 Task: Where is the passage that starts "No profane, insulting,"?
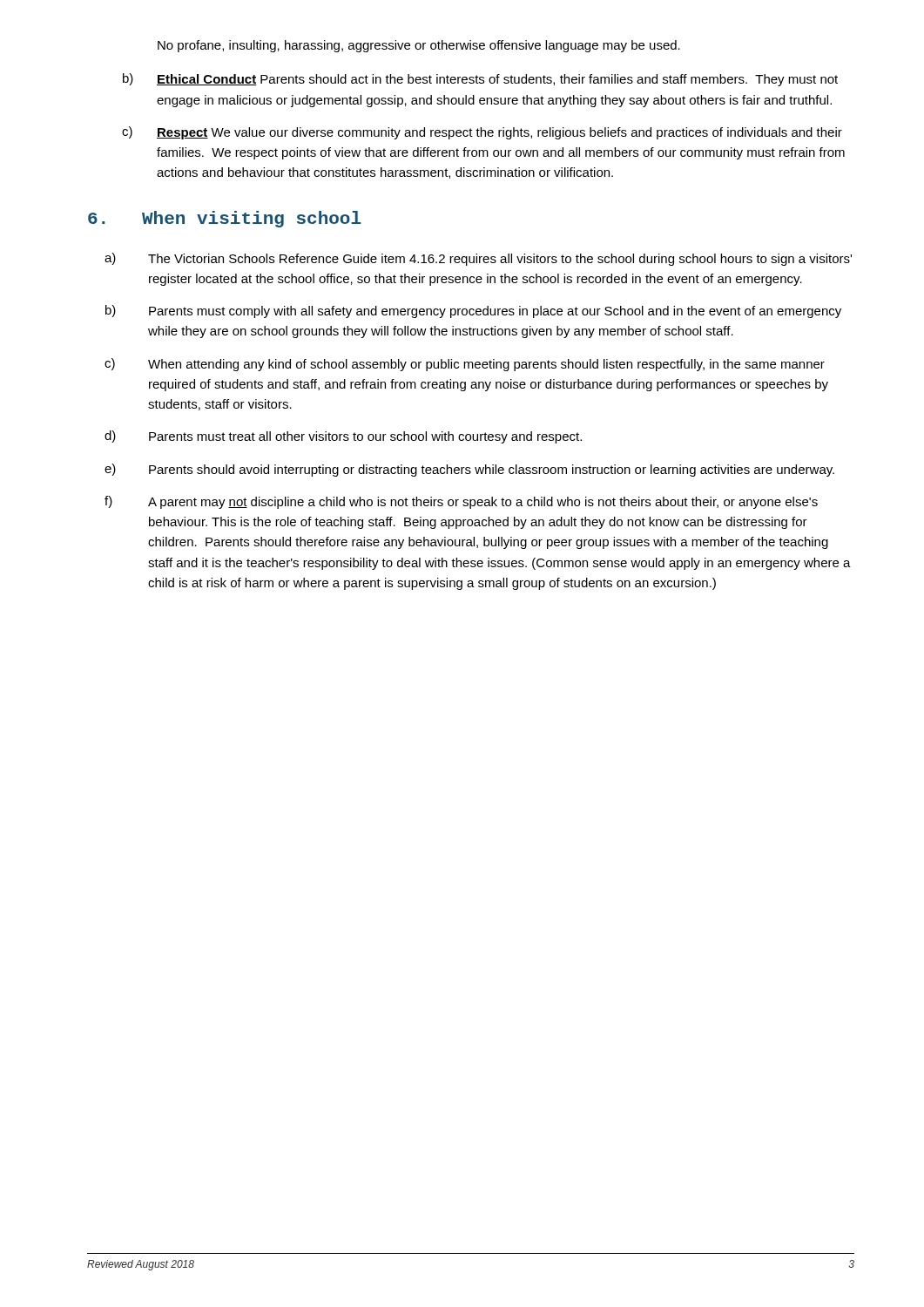pyautogui.click(x=419, y=45)
